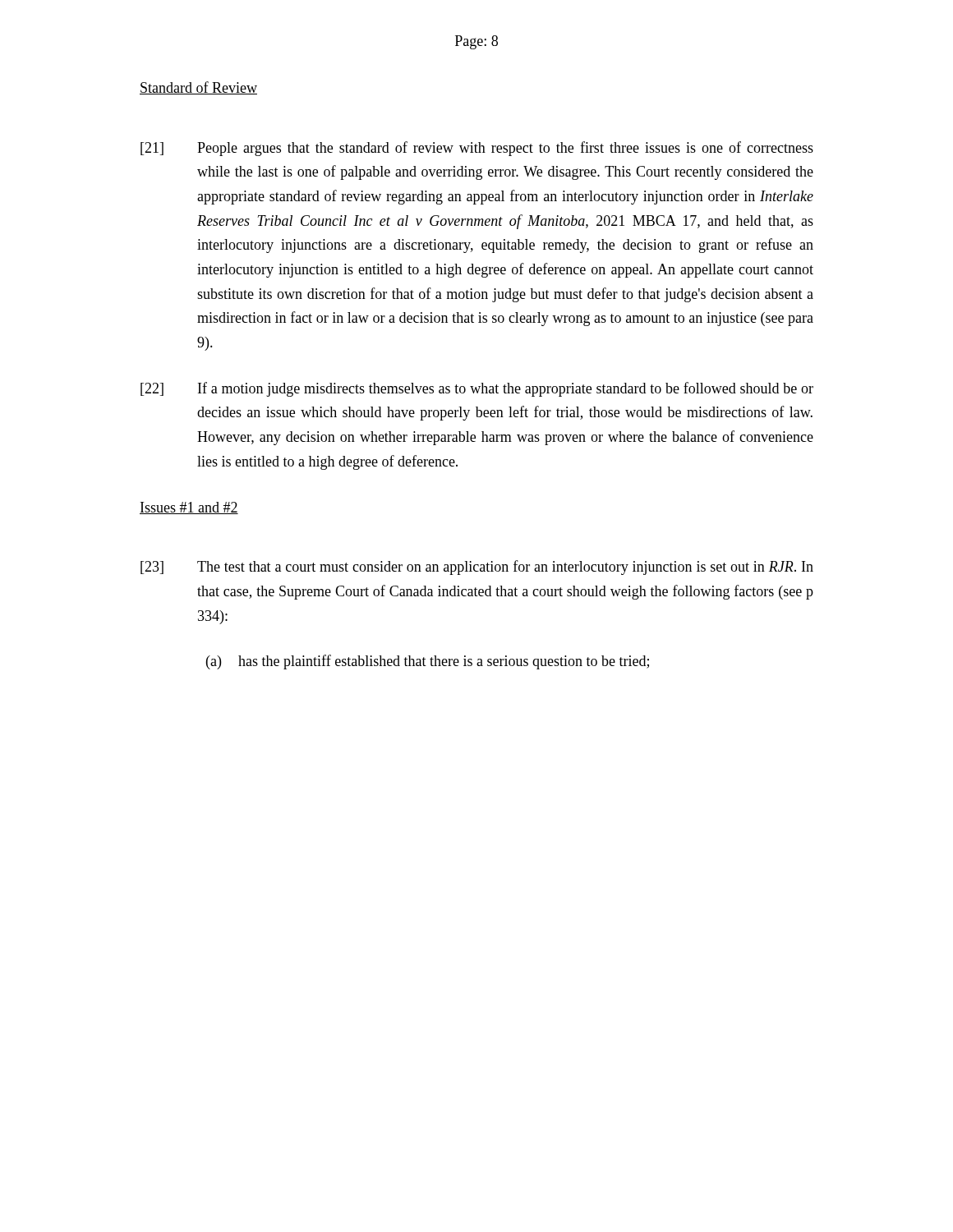Click the passage that begins "[21]People argues that"

(476, 246)
